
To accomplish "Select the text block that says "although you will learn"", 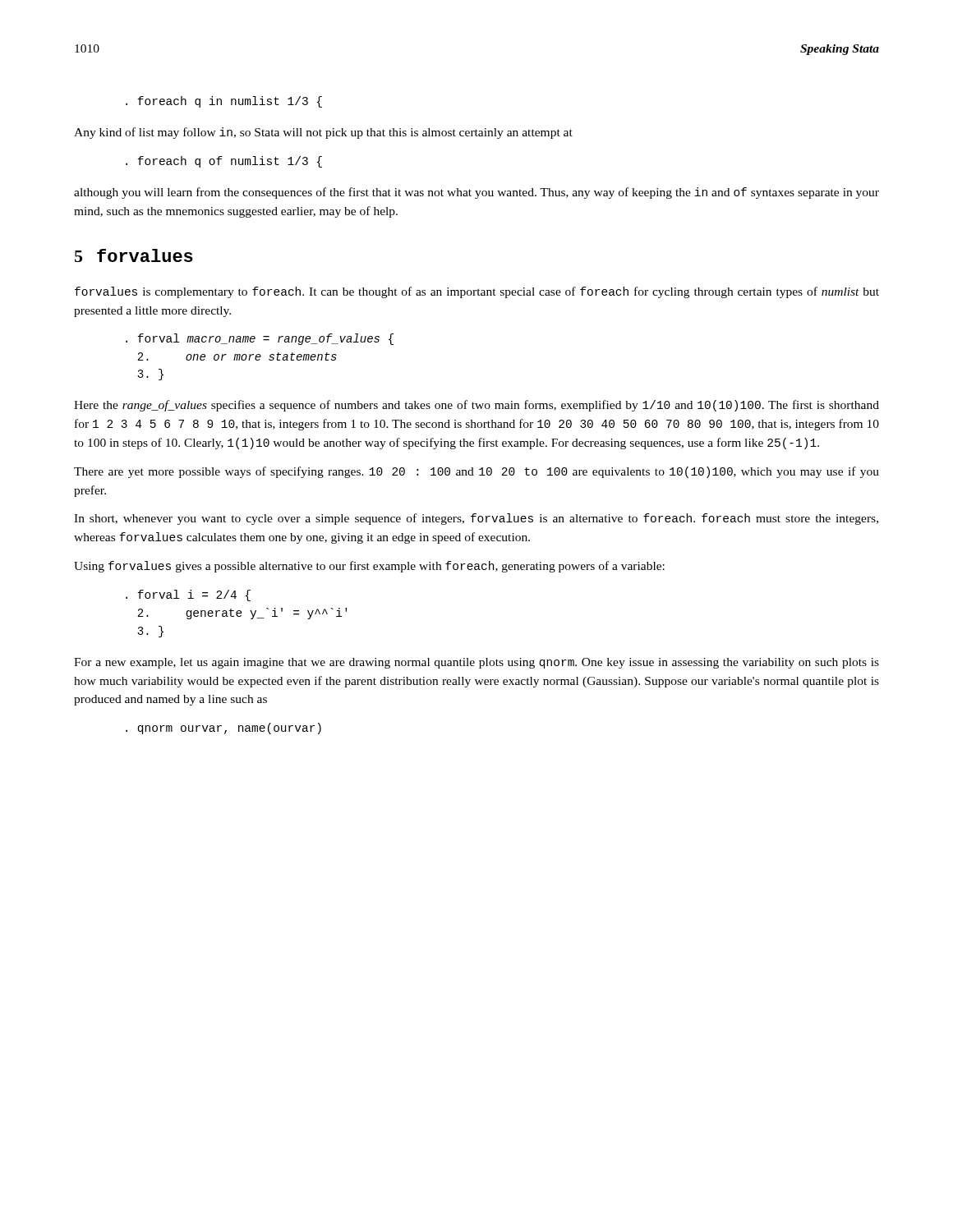I will [x=476, y=201].
